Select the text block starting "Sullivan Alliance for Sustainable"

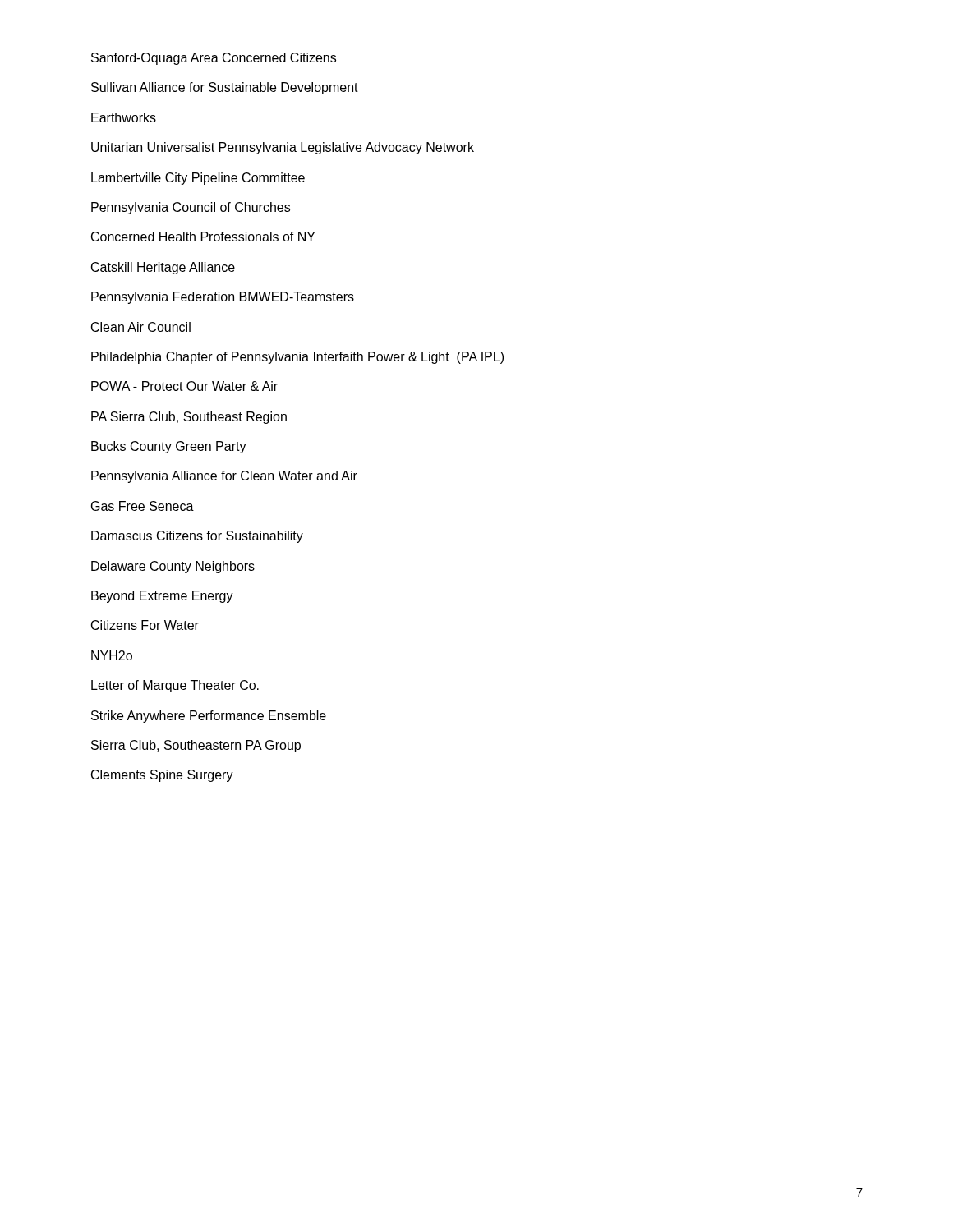click(x=224, y=88)
